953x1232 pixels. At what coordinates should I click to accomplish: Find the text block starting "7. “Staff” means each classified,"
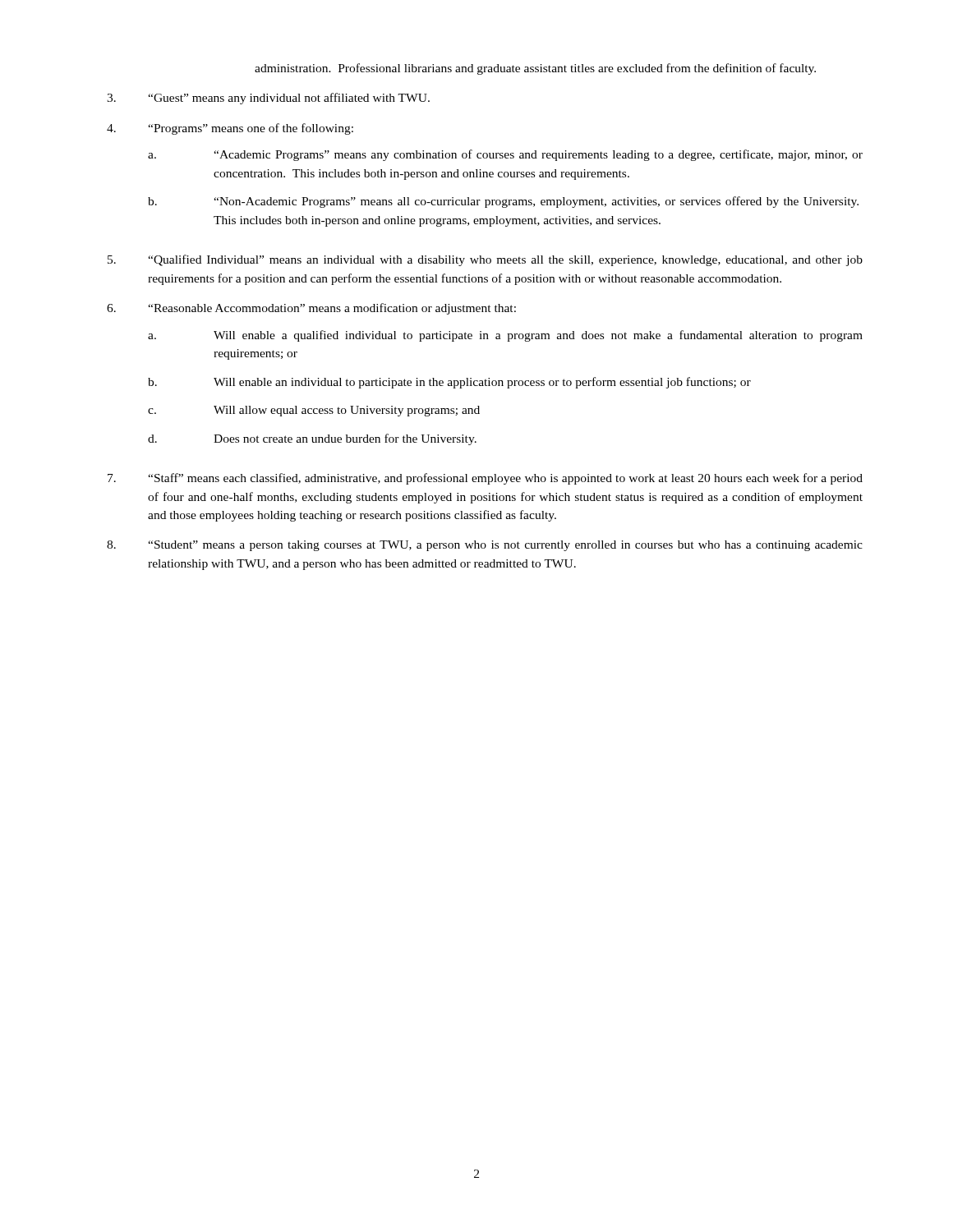485,497
